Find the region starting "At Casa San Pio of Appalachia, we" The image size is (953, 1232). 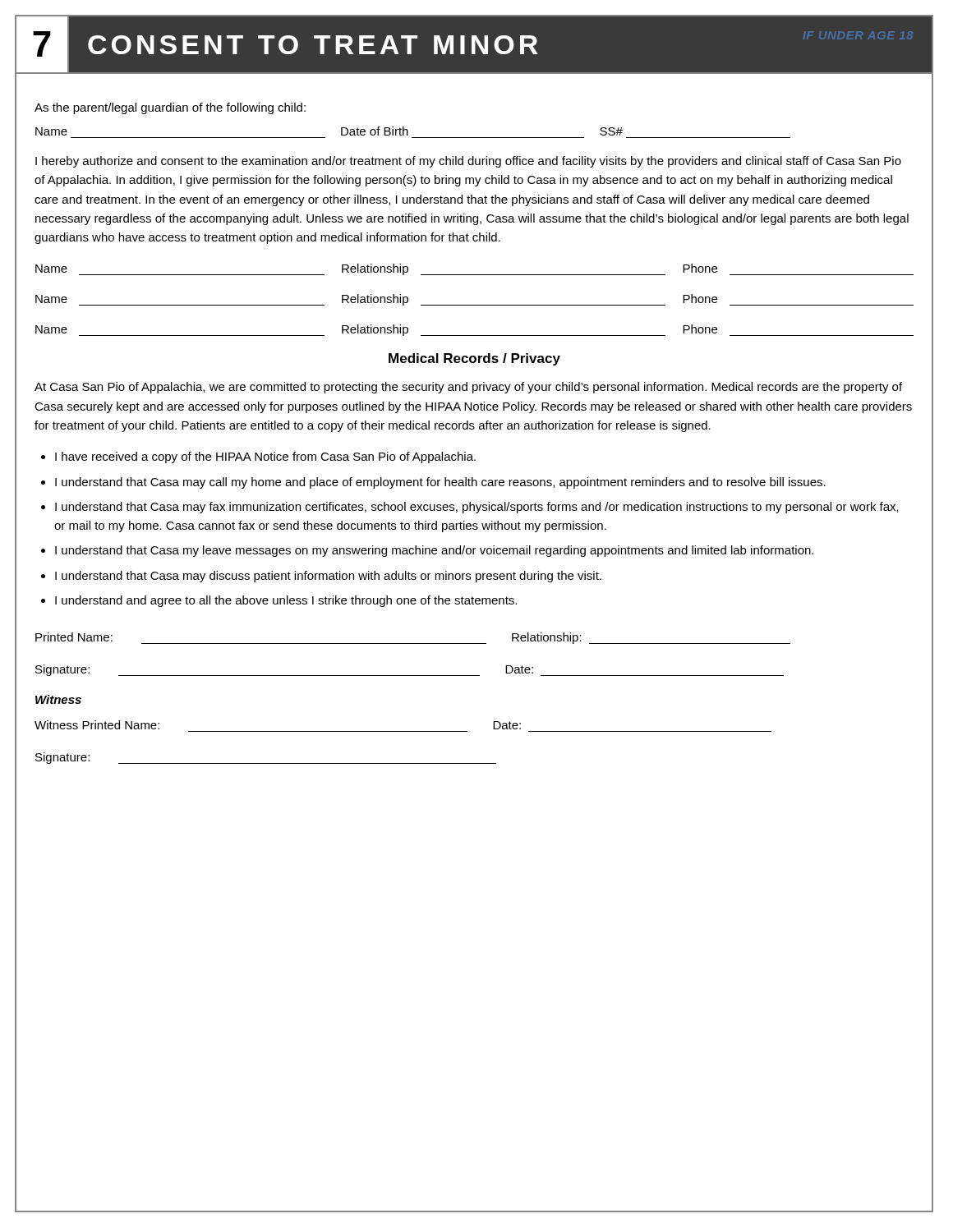[473, 406]
